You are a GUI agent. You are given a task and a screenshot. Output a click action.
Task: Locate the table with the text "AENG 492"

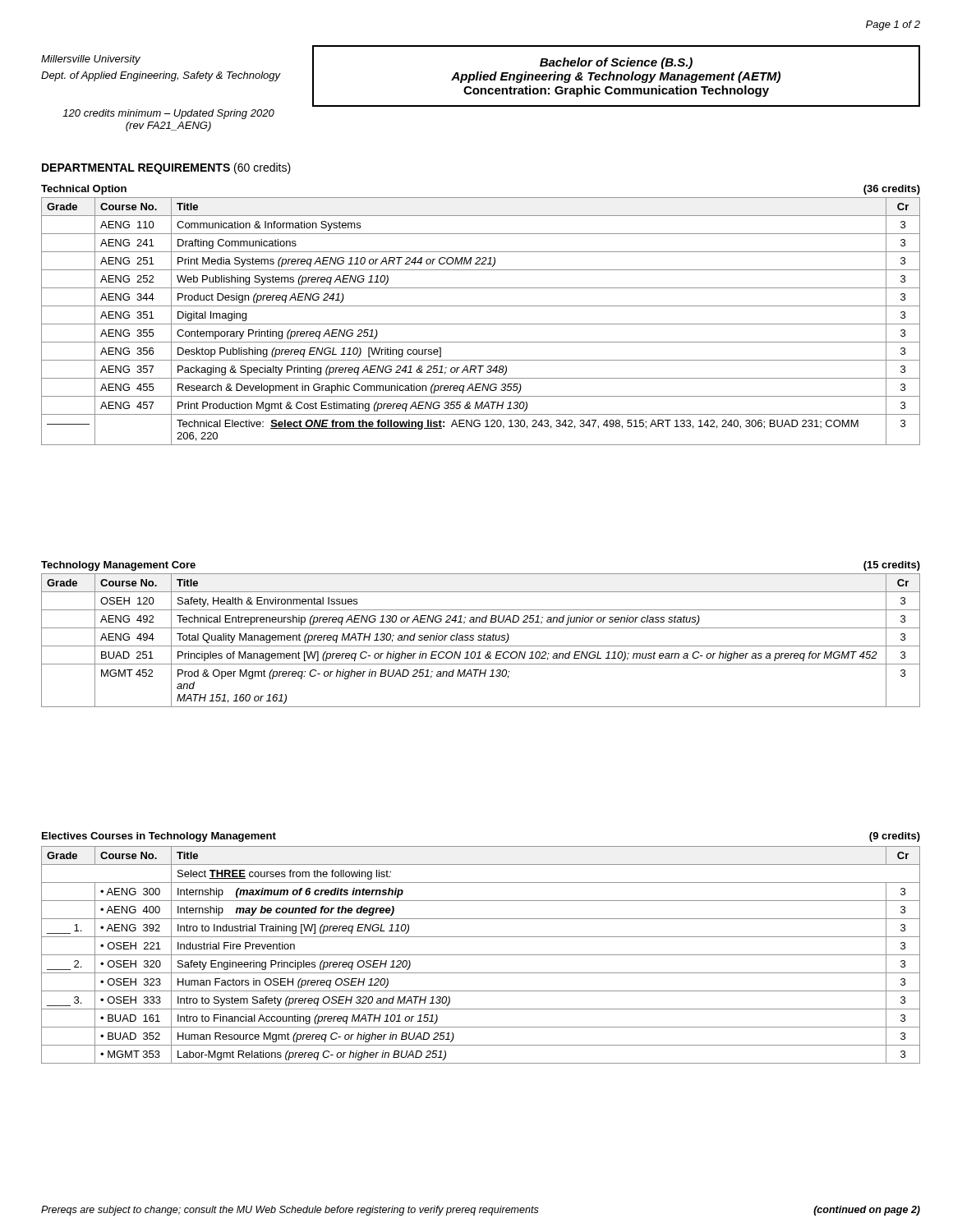[x=481, y=640]
